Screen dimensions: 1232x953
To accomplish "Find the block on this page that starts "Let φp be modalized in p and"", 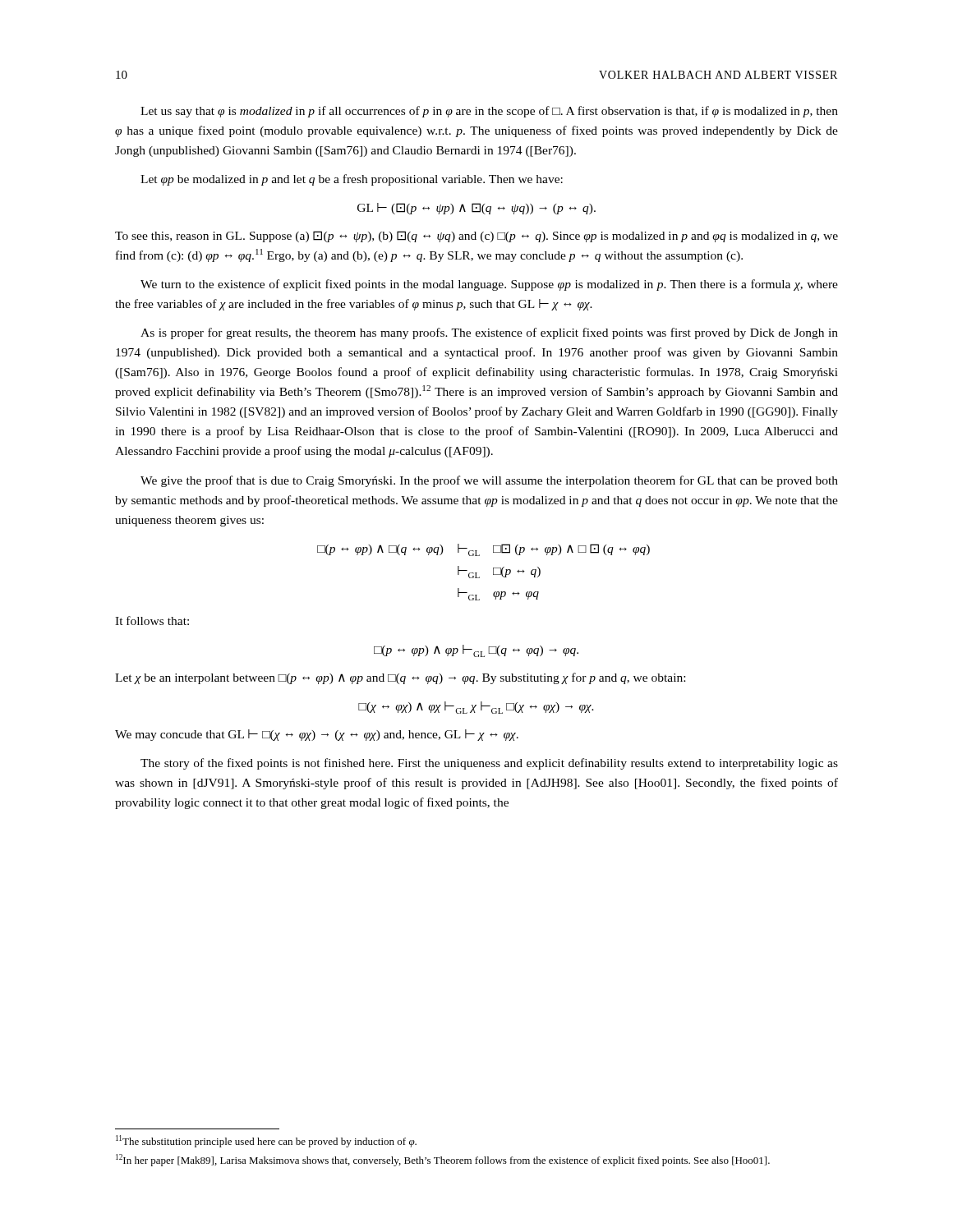I will coord(476,179).
